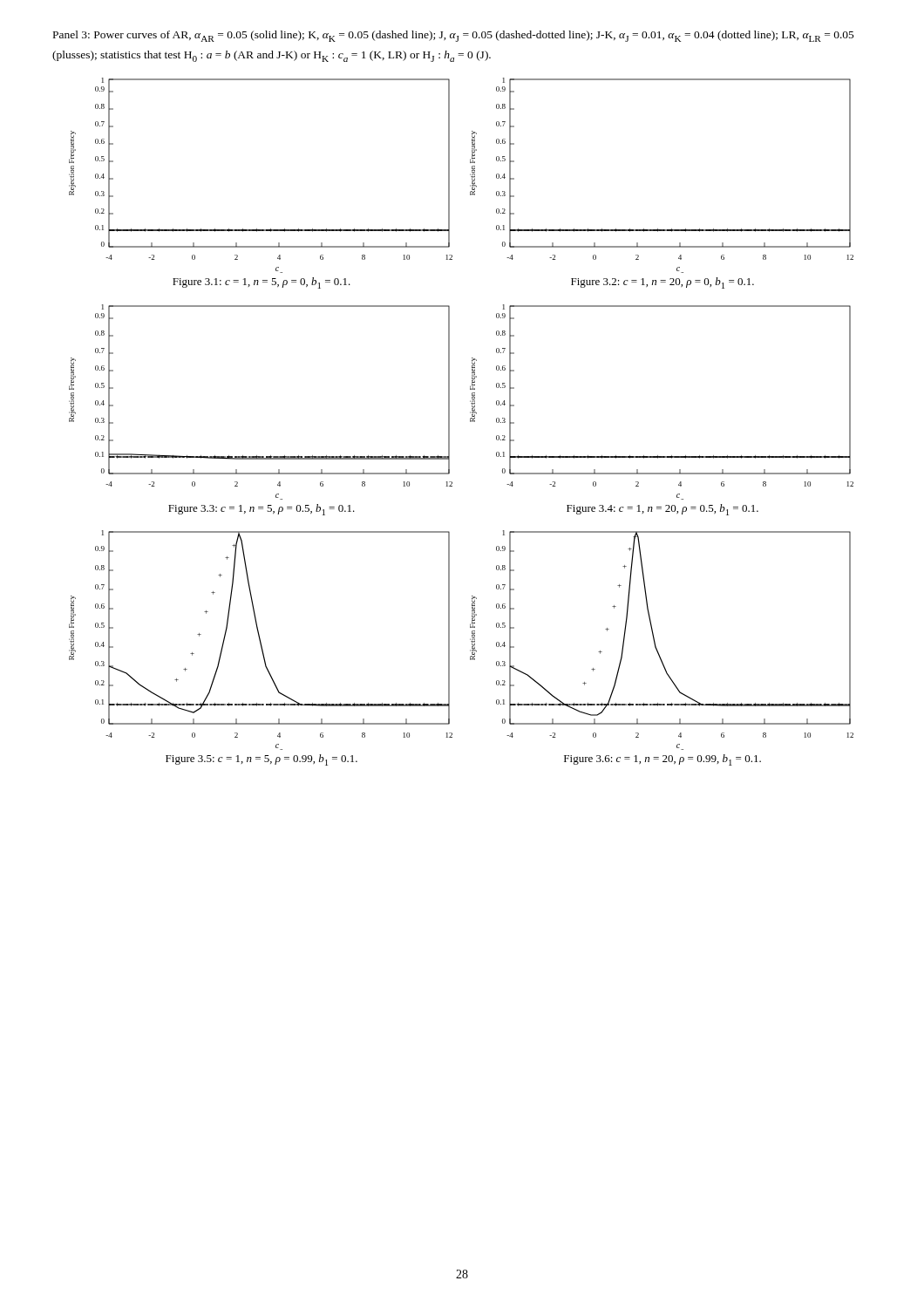924x1308 pixels.
Task: Find the caption that says "Figure 3.1: c = 1, n = 5,"
Action: (x=261, y=282)
